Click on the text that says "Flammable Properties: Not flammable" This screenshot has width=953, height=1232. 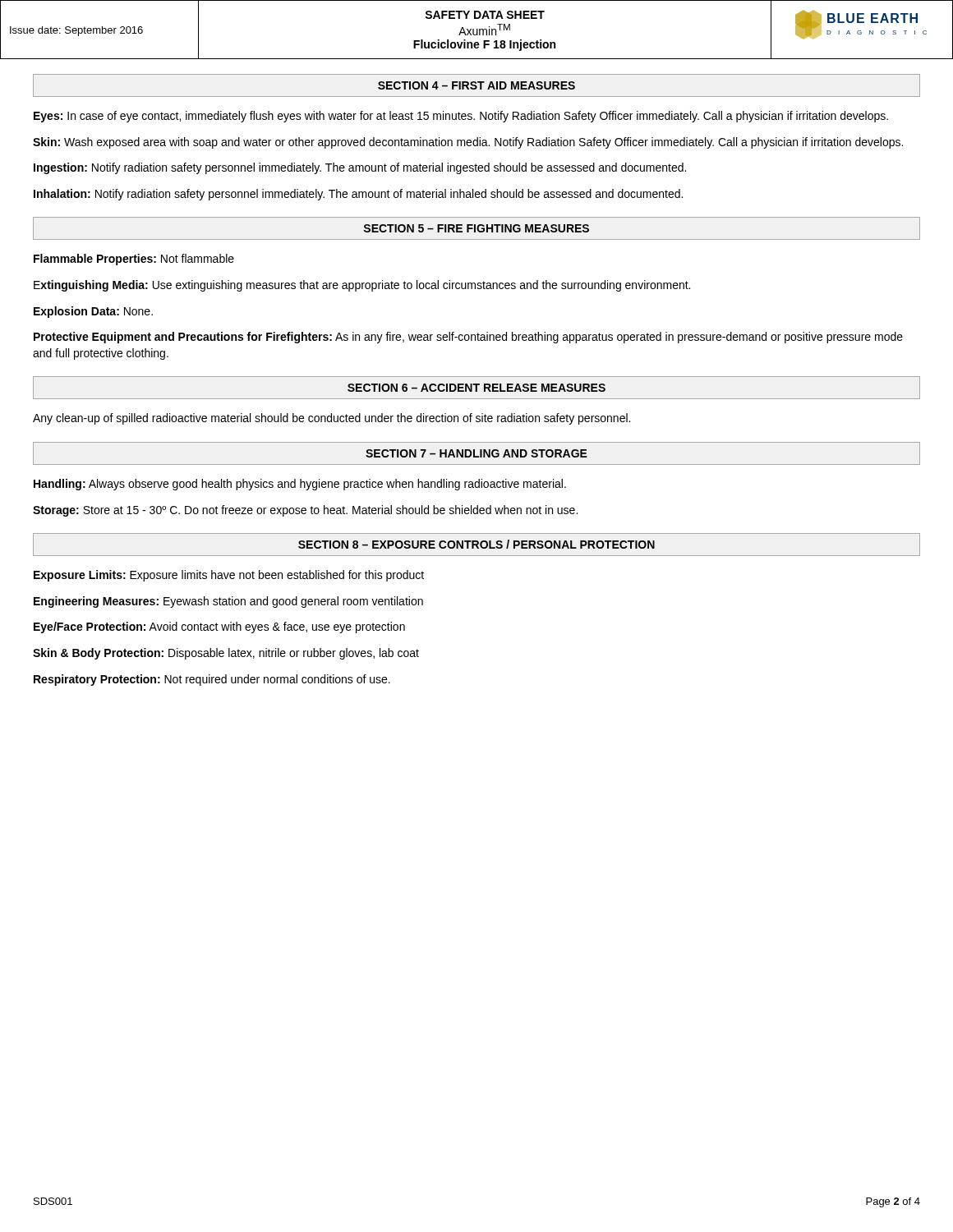tap(134, 259)
